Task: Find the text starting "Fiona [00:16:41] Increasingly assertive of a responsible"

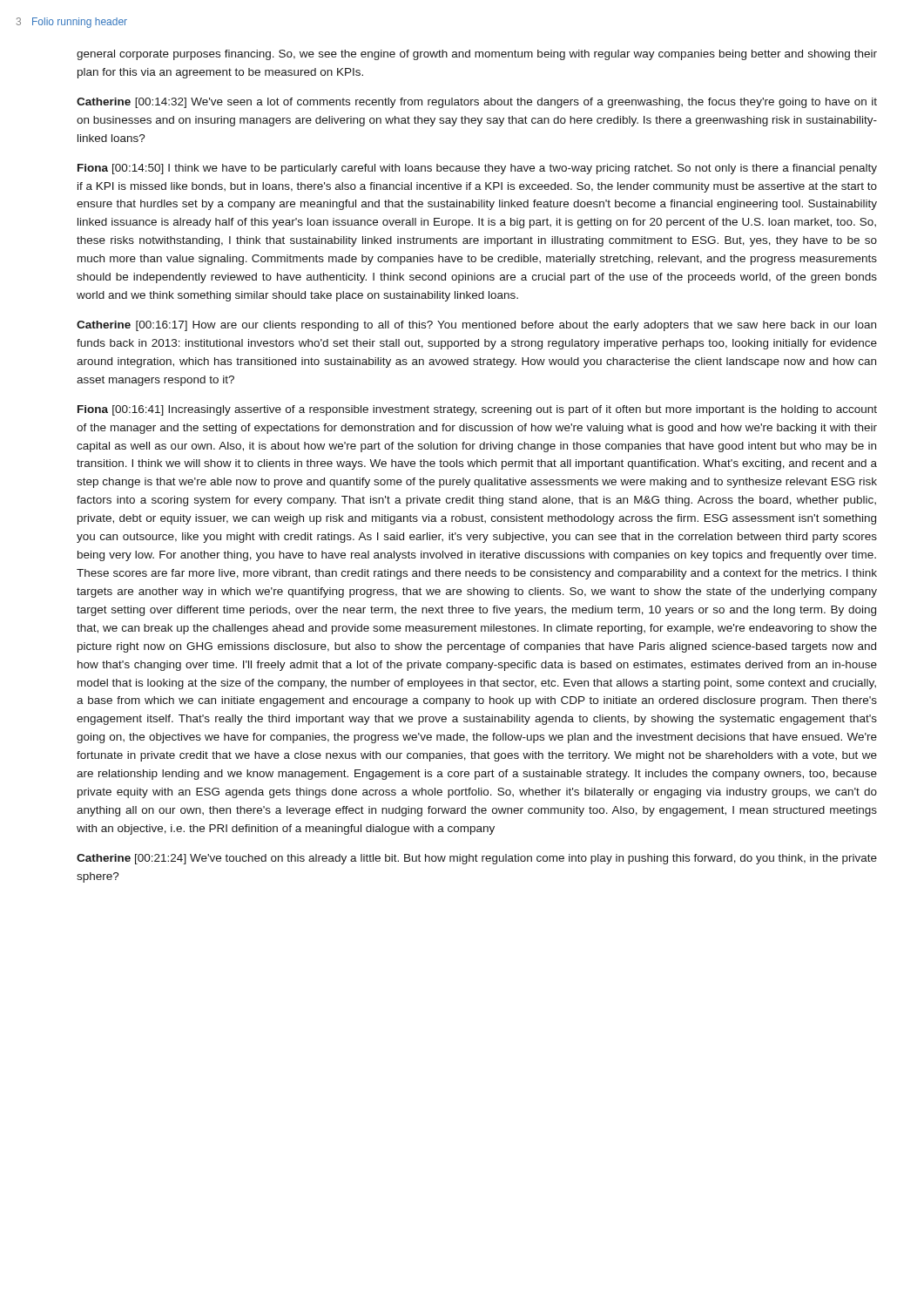Action: click(x=477, y=618)
